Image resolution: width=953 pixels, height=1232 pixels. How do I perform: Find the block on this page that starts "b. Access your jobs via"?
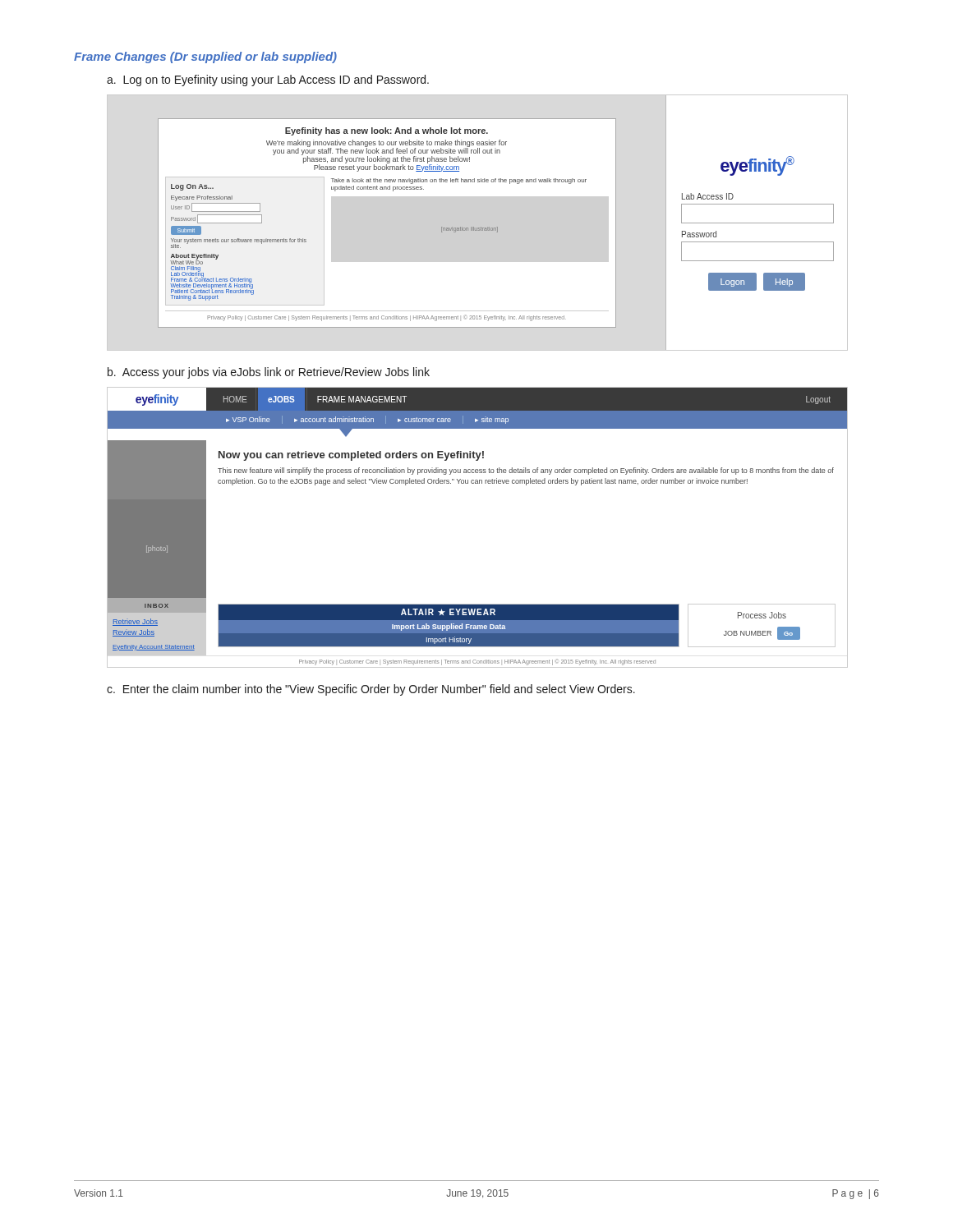[x=268, y=372]
